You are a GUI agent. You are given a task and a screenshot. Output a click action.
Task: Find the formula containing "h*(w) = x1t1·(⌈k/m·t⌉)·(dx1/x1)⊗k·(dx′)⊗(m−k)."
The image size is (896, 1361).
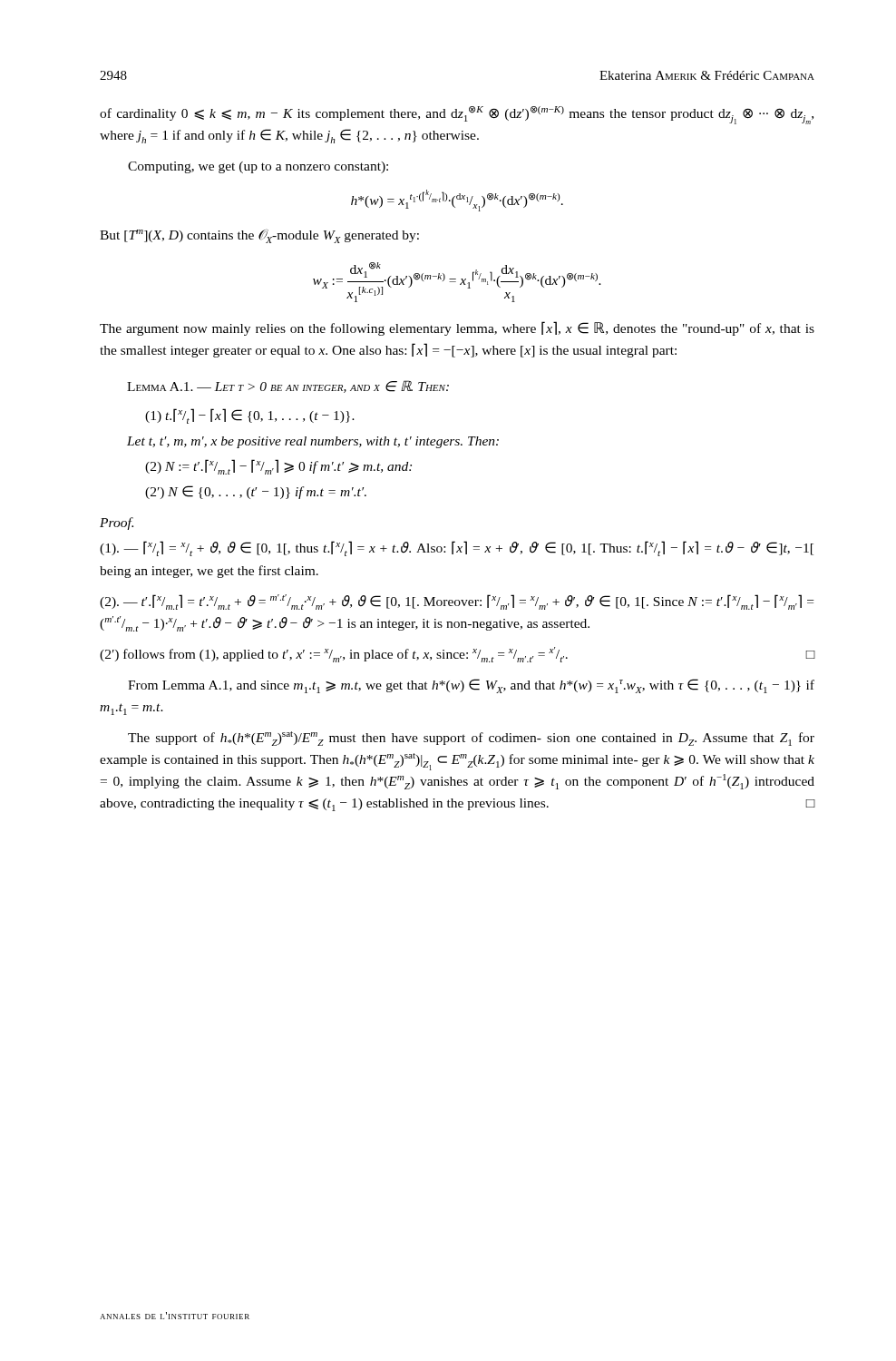[457, 201]
